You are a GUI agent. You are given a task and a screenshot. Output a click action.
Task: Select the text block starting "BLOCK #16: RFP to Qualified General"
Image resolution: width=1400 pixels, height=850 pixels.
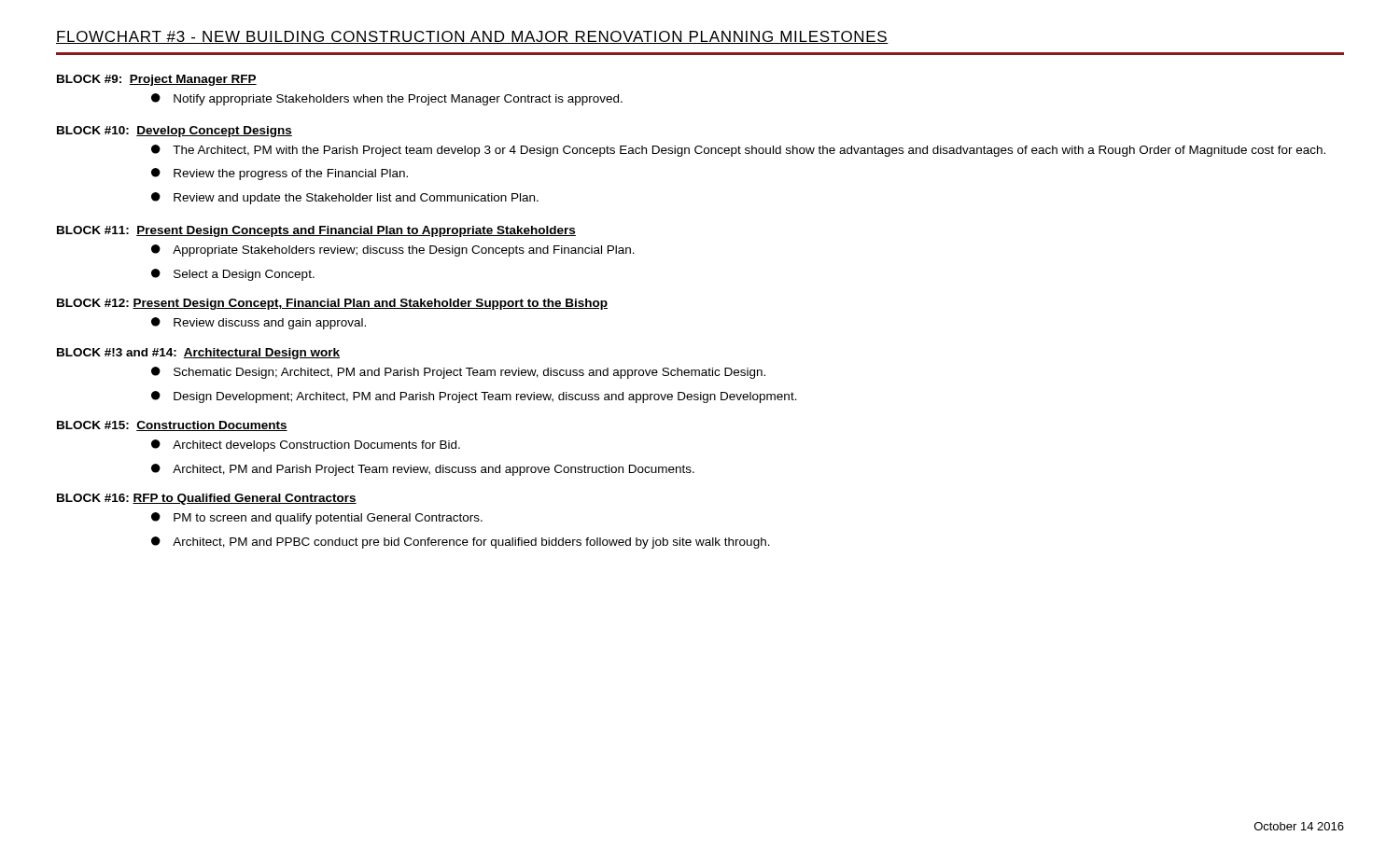pos(206,498)
